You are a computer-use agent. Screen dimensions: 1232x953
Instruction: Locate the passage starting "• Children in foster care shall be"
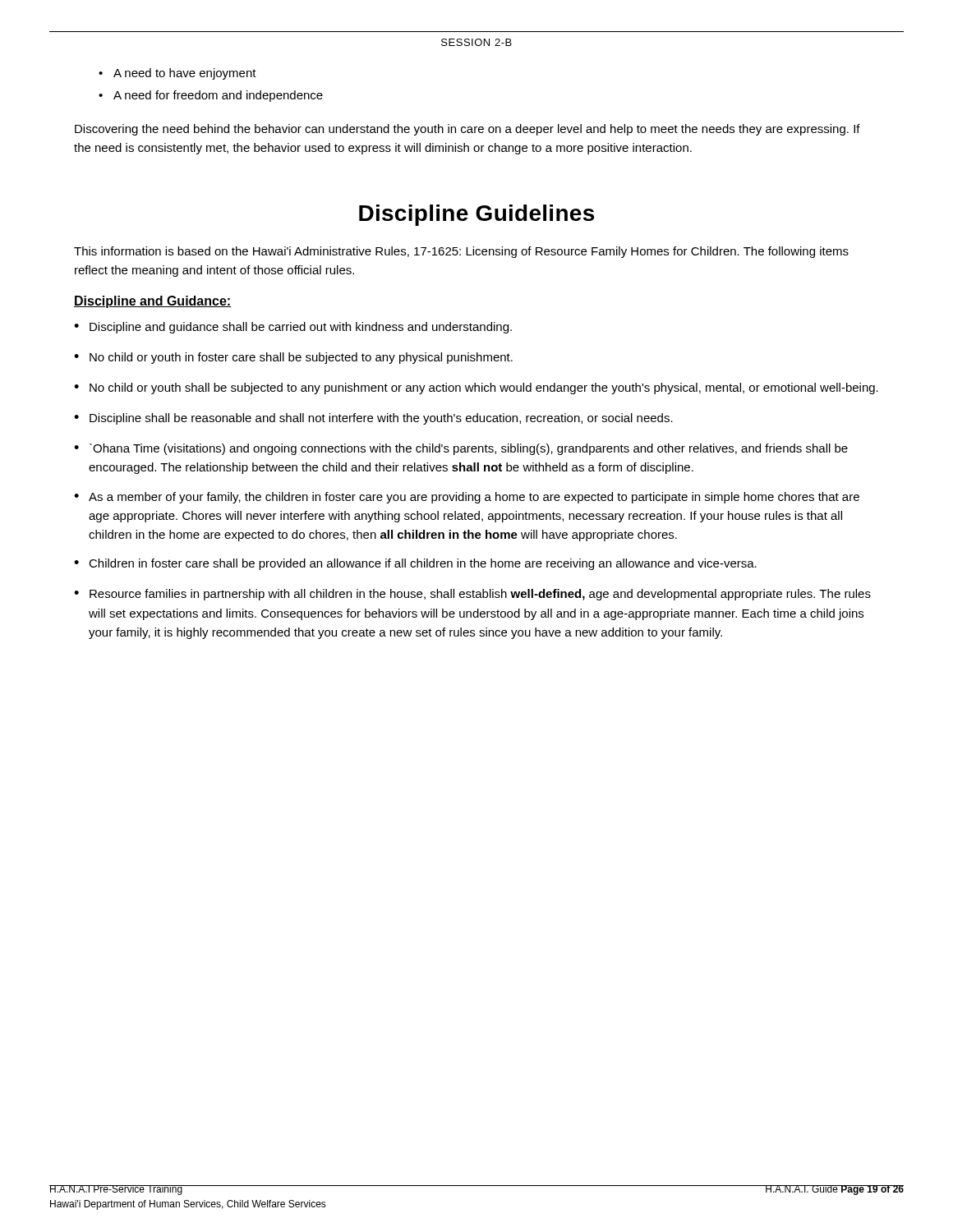(476, 564)
